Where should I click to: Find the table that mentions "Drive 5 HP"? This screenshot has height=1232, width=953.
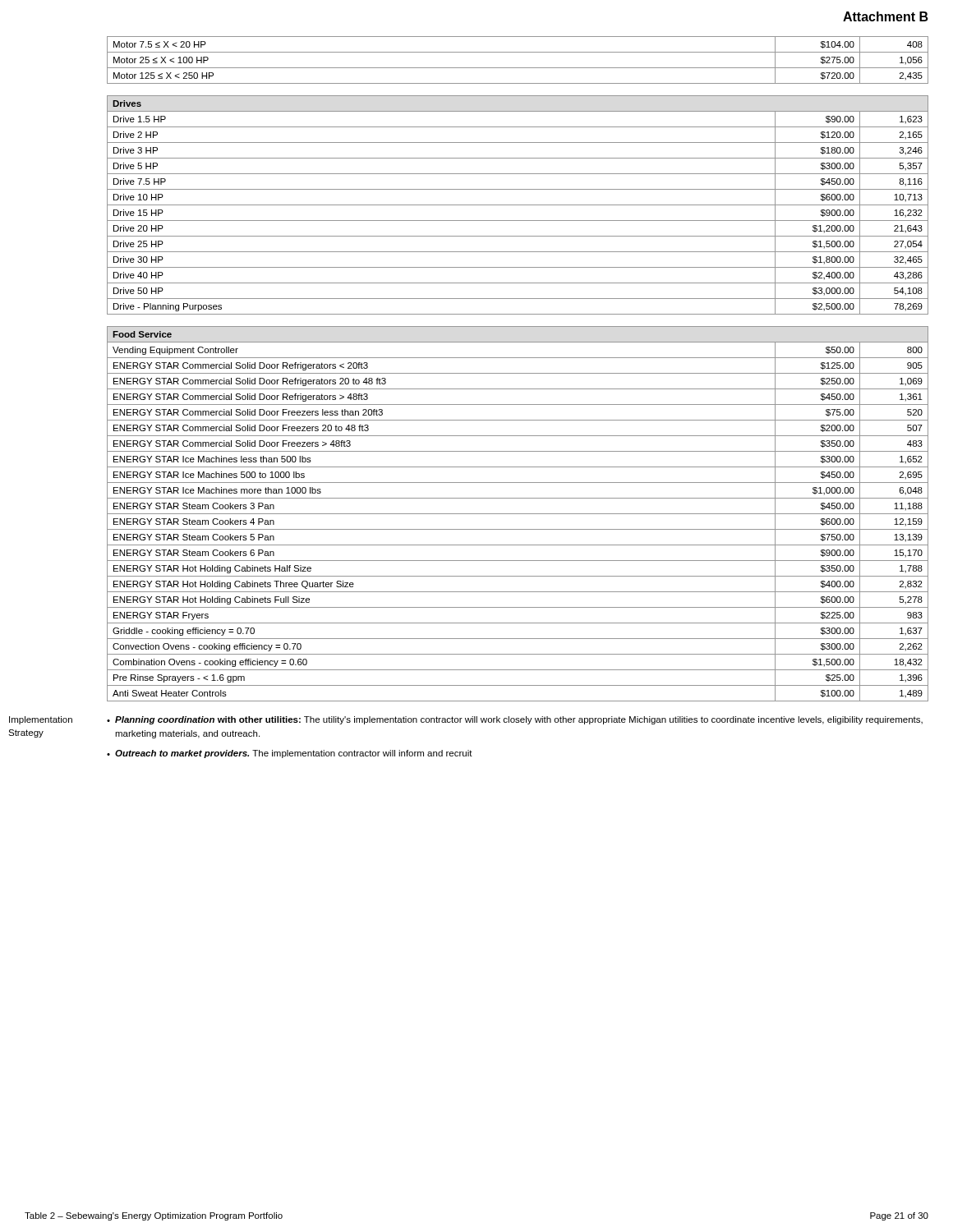click(x=518, y=205)
